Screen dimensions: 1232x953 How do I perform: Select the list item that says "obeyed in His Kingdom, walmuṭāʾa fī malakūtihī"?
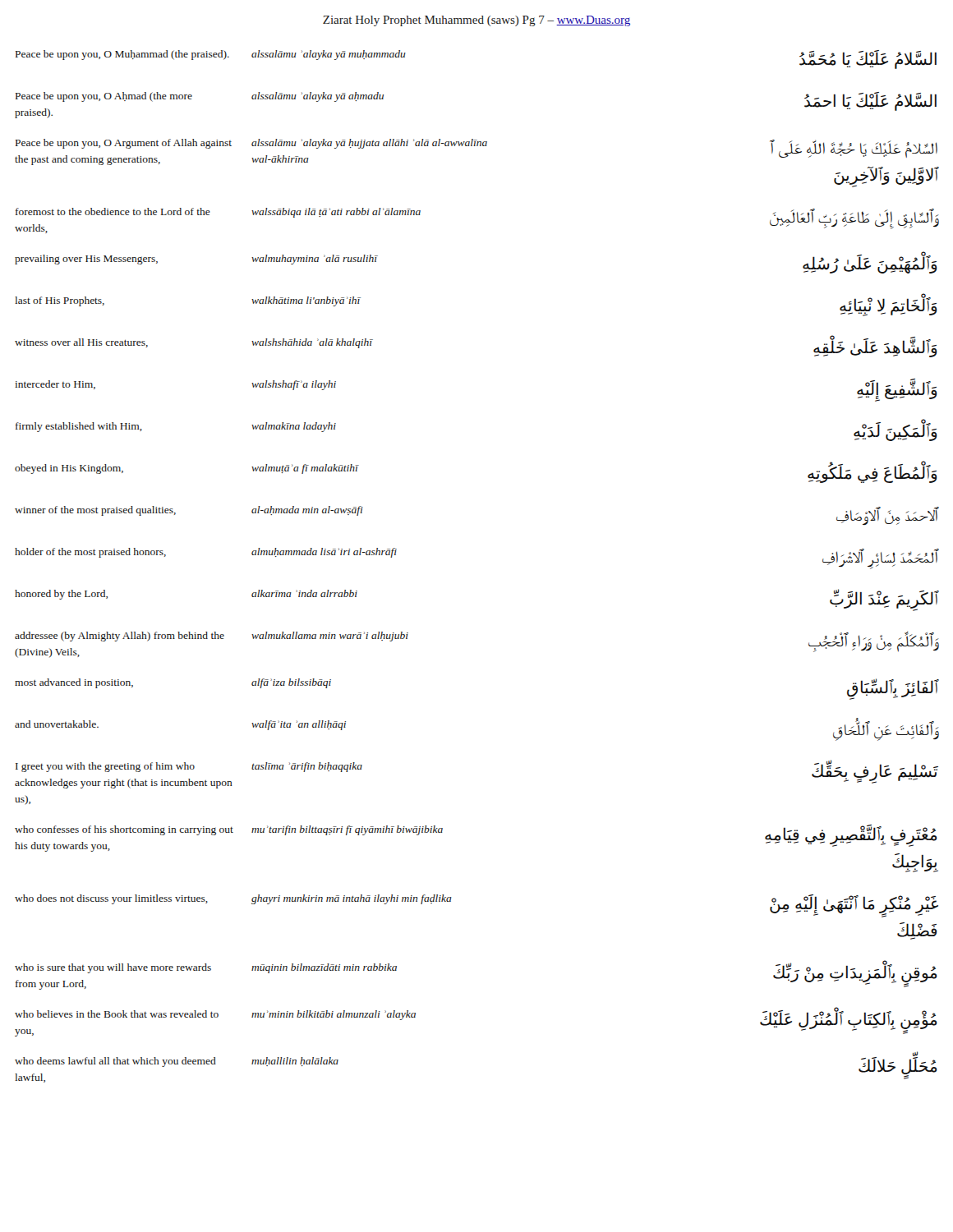tap(30, 471)
